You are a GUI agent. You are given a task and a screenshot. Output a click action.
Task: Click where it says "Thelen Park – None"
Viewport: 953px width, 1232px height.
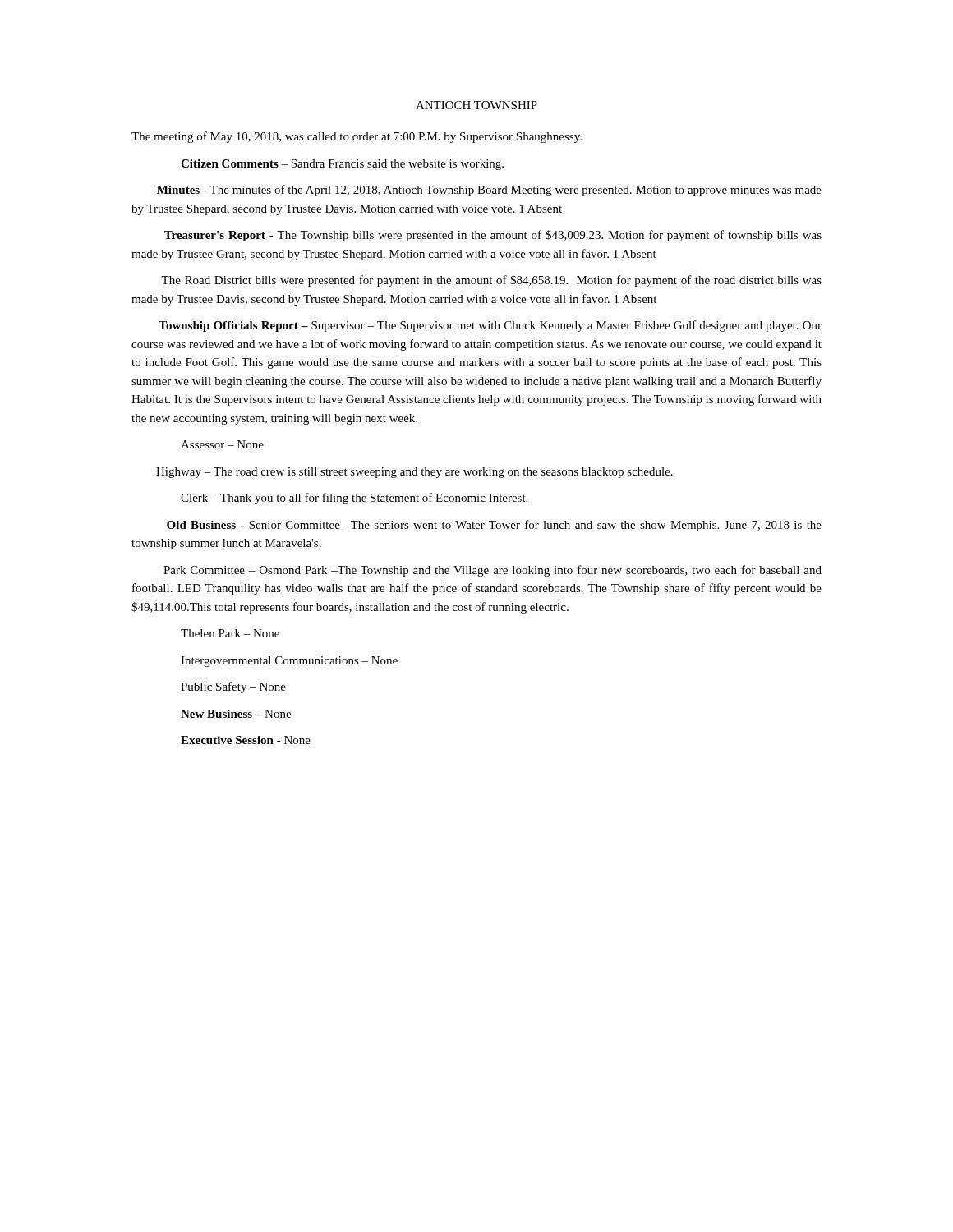coord(230,633)
